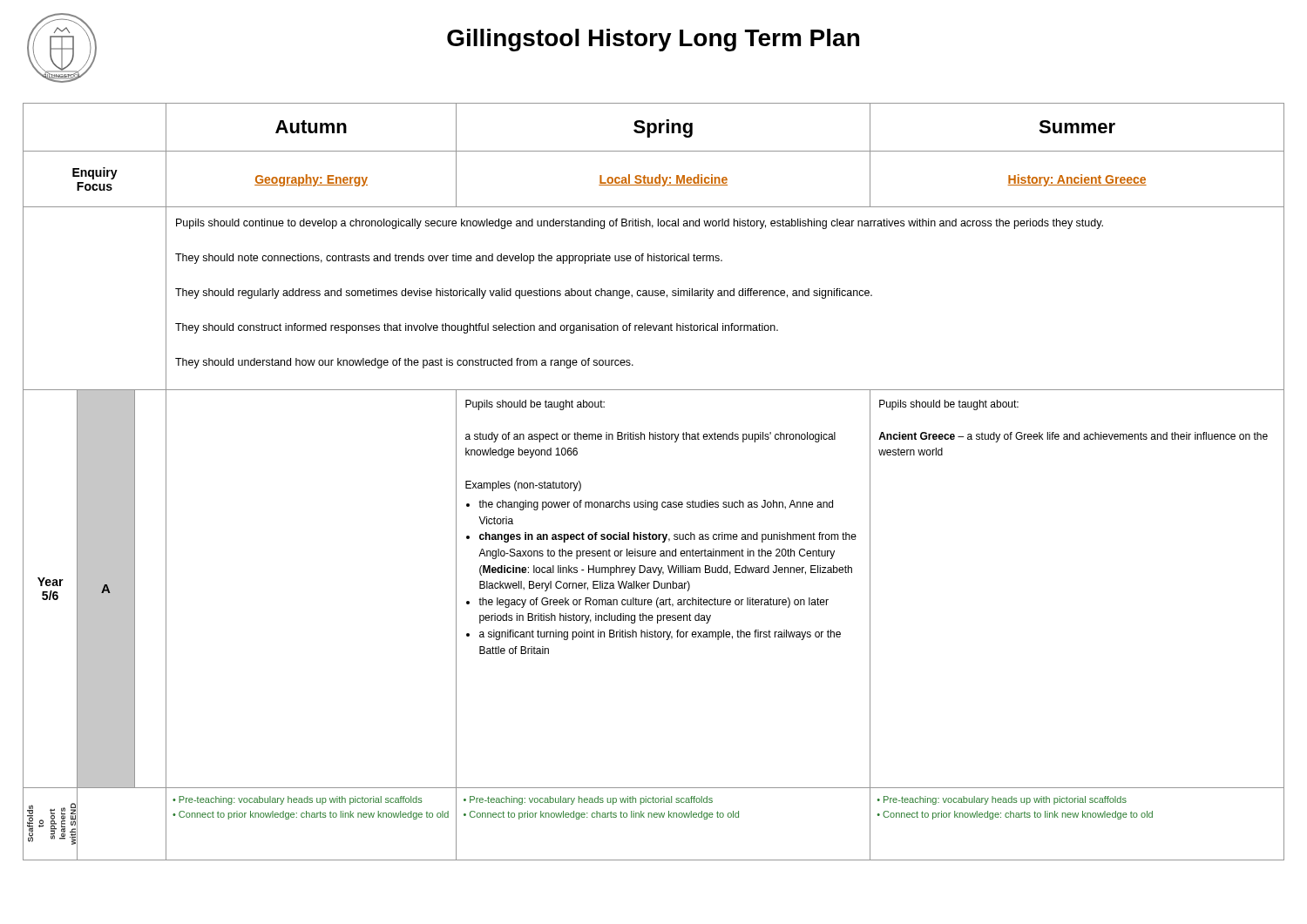Click on the table containing "Pupils should be taught"
The height and width of the screenshot is (924, 1307).
pyautogui.click(x=654, y=506)
